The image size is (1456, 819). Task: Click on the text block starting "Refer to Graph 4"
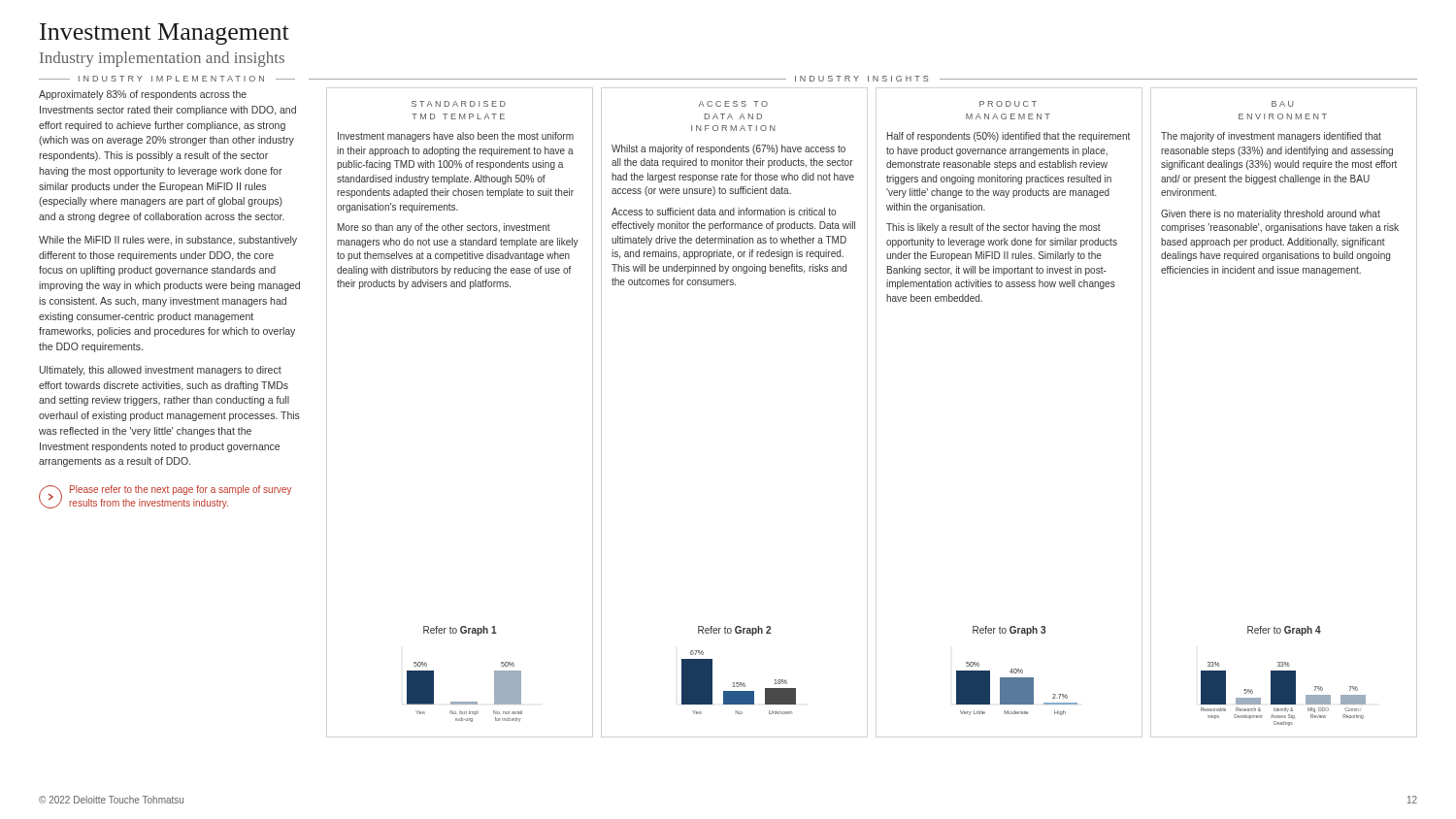click(1284, 630)
